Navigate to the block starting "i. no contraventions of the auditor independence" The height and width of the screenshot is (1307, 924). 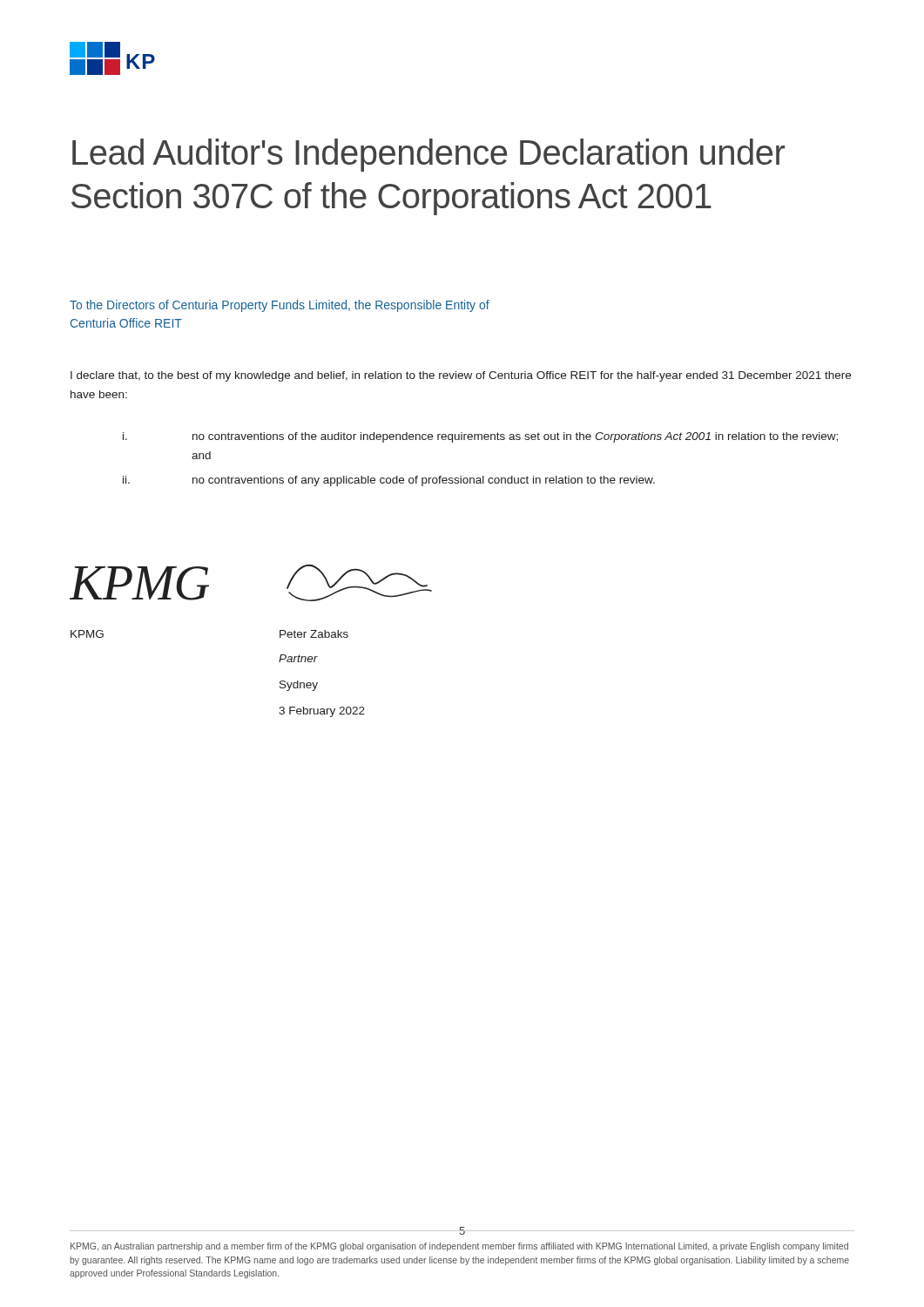[x=462, y=446]
